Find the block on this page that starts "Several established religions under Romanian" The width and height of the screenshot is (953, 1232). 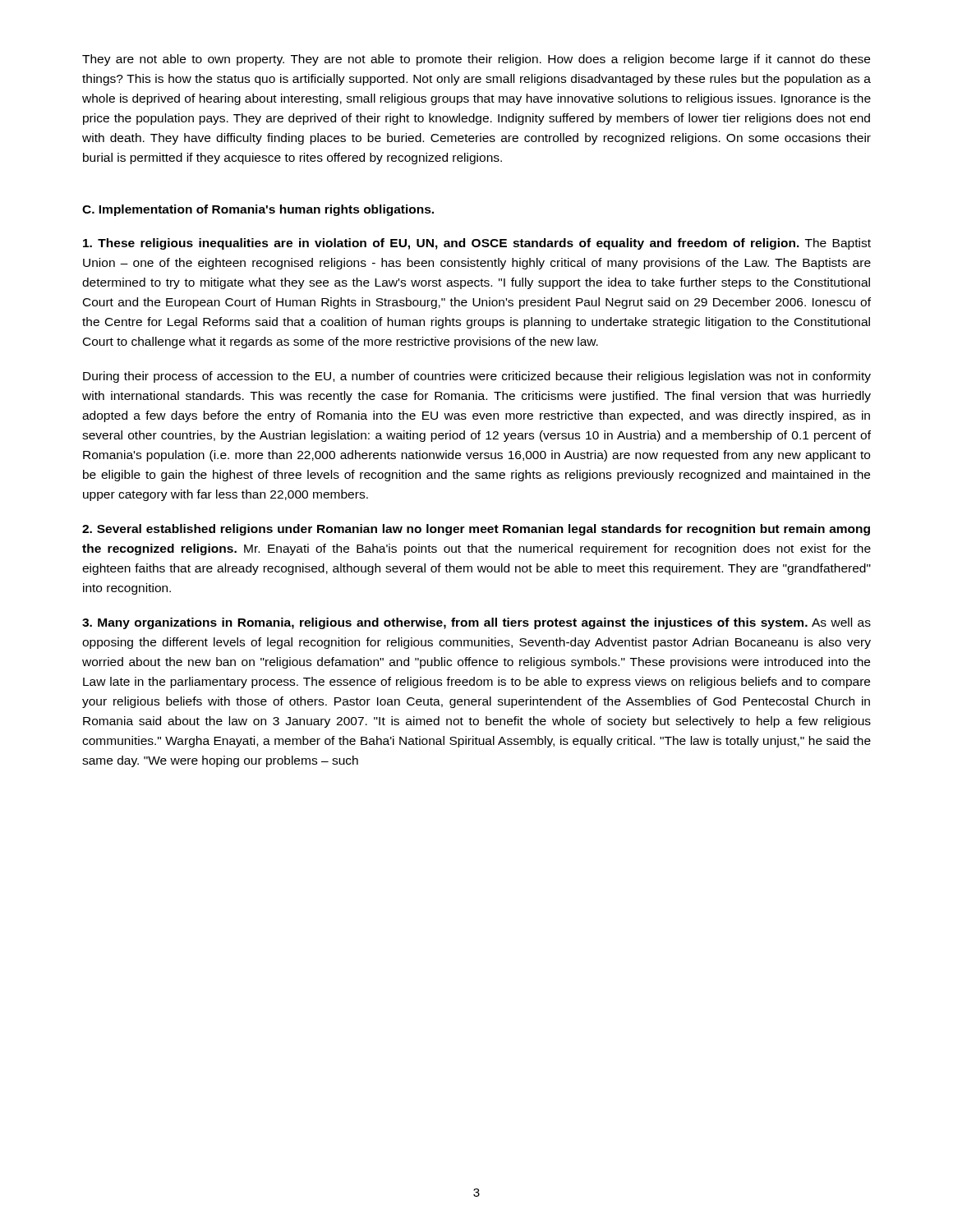pyautogui.click(x=476, y=558)
